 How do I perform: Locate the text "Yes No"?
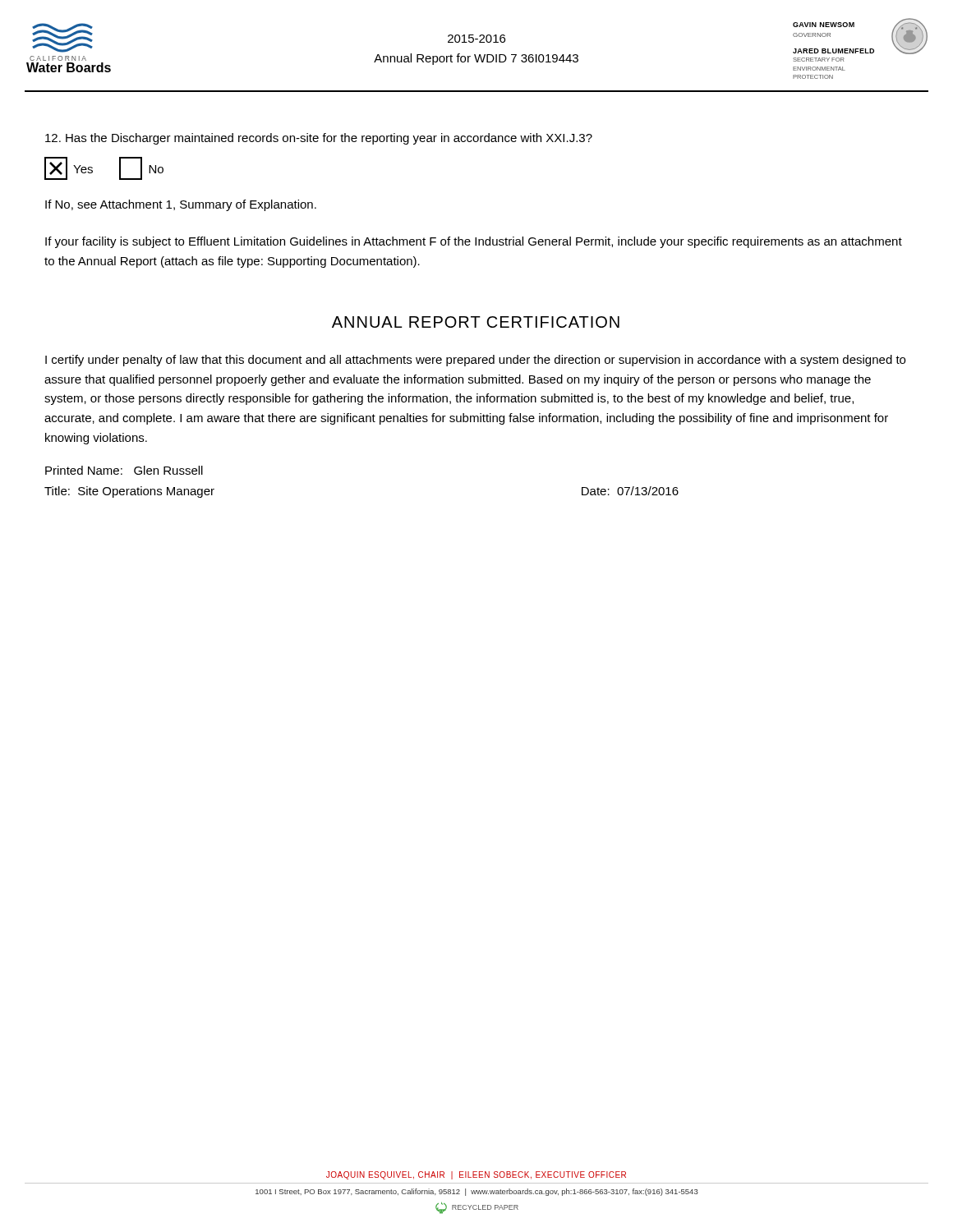pyautogui.click(x=104, y=168)
